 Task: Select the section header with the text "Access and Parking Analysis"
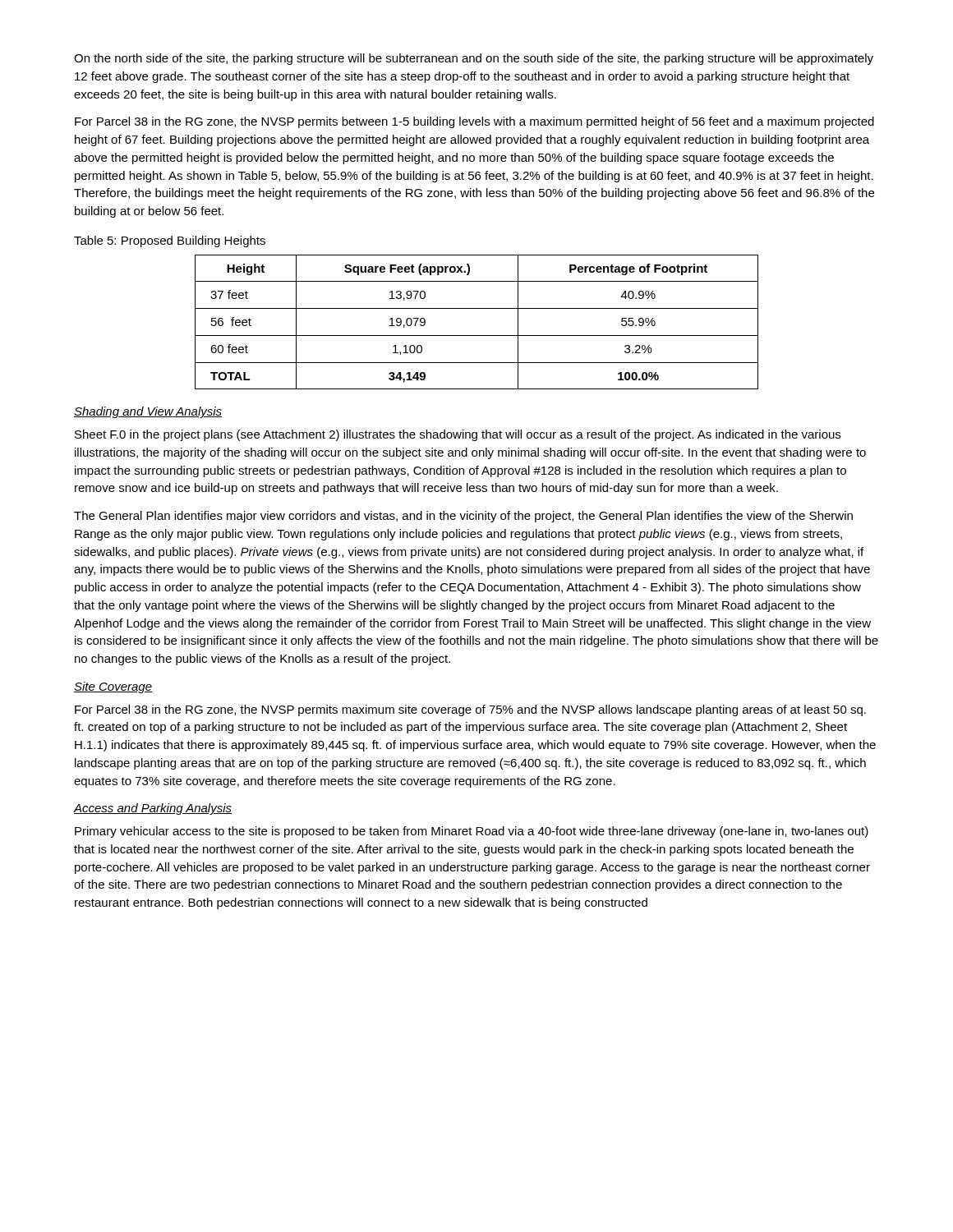coord(153,808)
